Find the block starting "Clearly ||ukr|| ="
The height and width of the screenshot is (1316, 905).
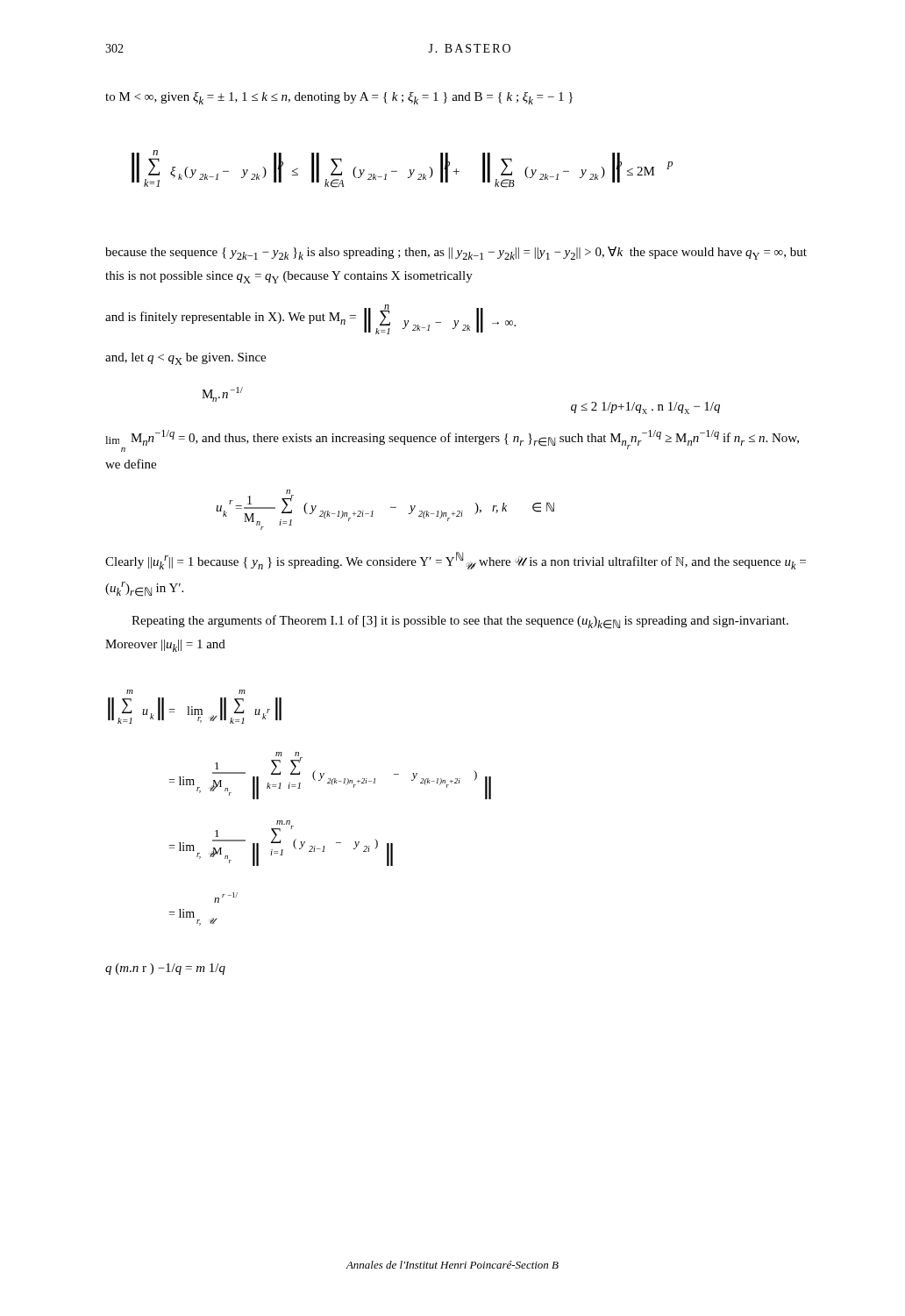tap(456, 575)
